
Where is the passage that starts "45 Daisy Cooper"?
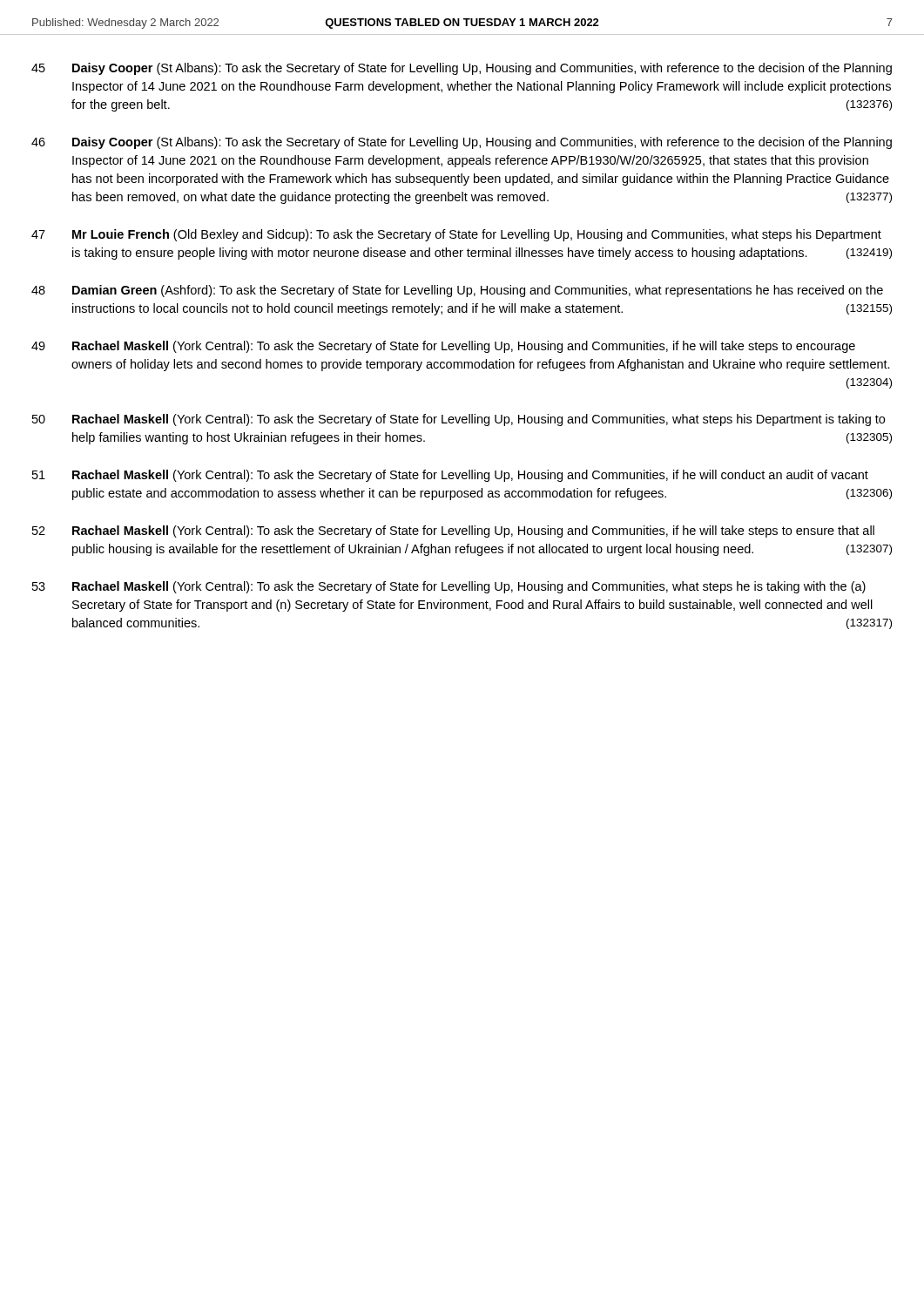tap(462, 87)
